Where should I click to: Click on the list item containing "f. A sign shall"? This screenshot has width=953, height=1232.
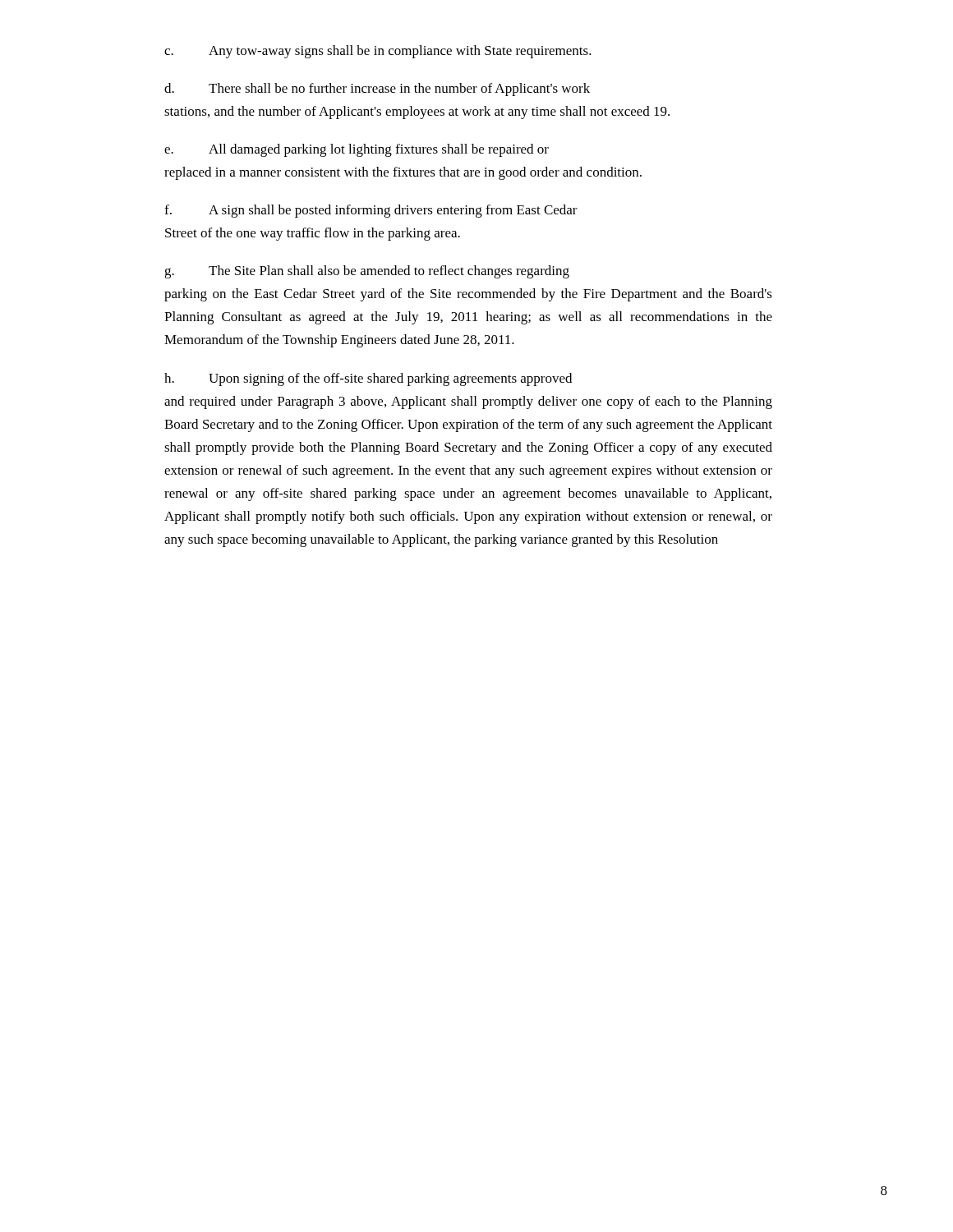[x=468, y=222]
